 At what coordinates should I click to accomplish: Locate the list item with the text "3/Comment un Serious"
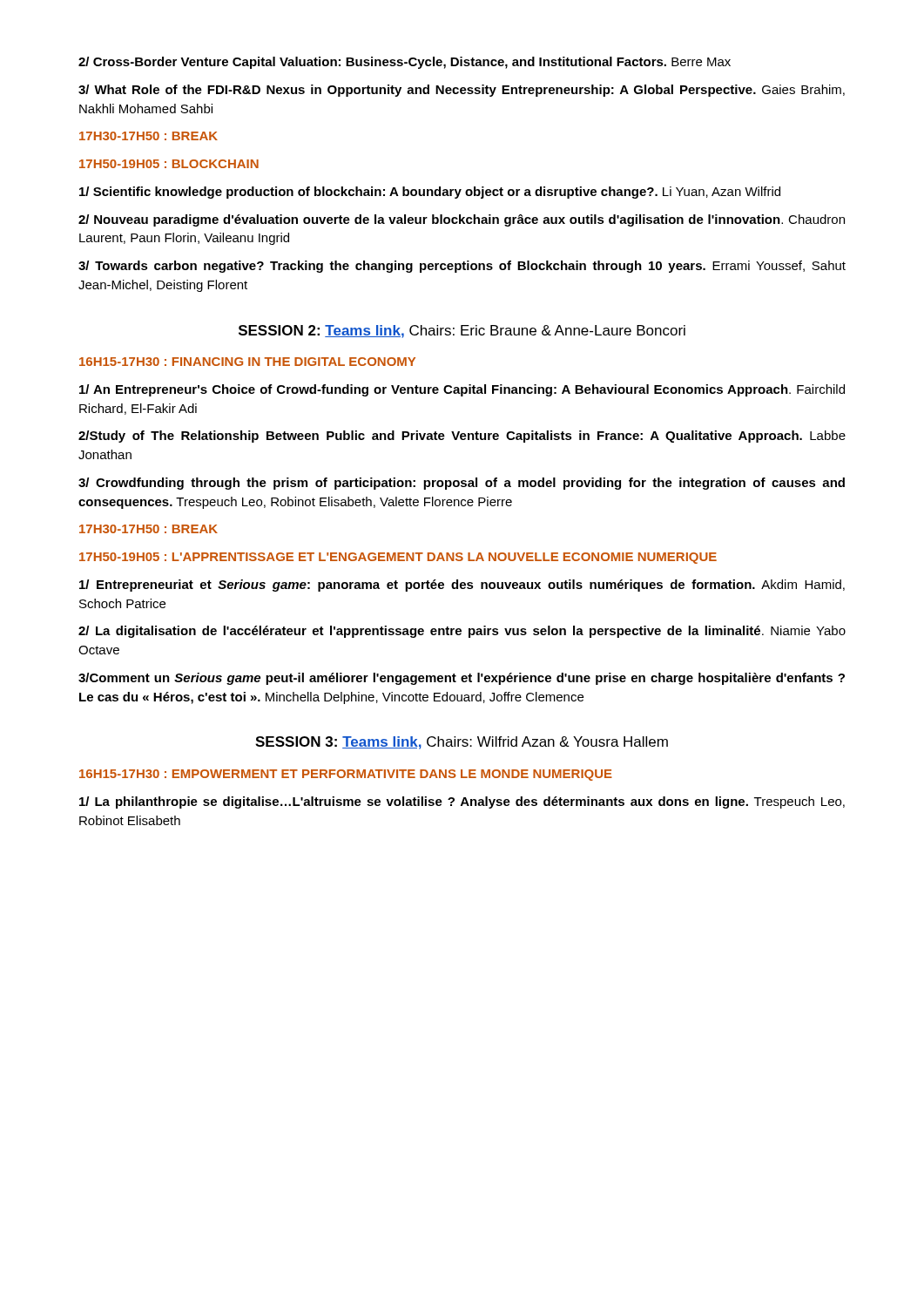pyautogui.click(x=462, y=687)
